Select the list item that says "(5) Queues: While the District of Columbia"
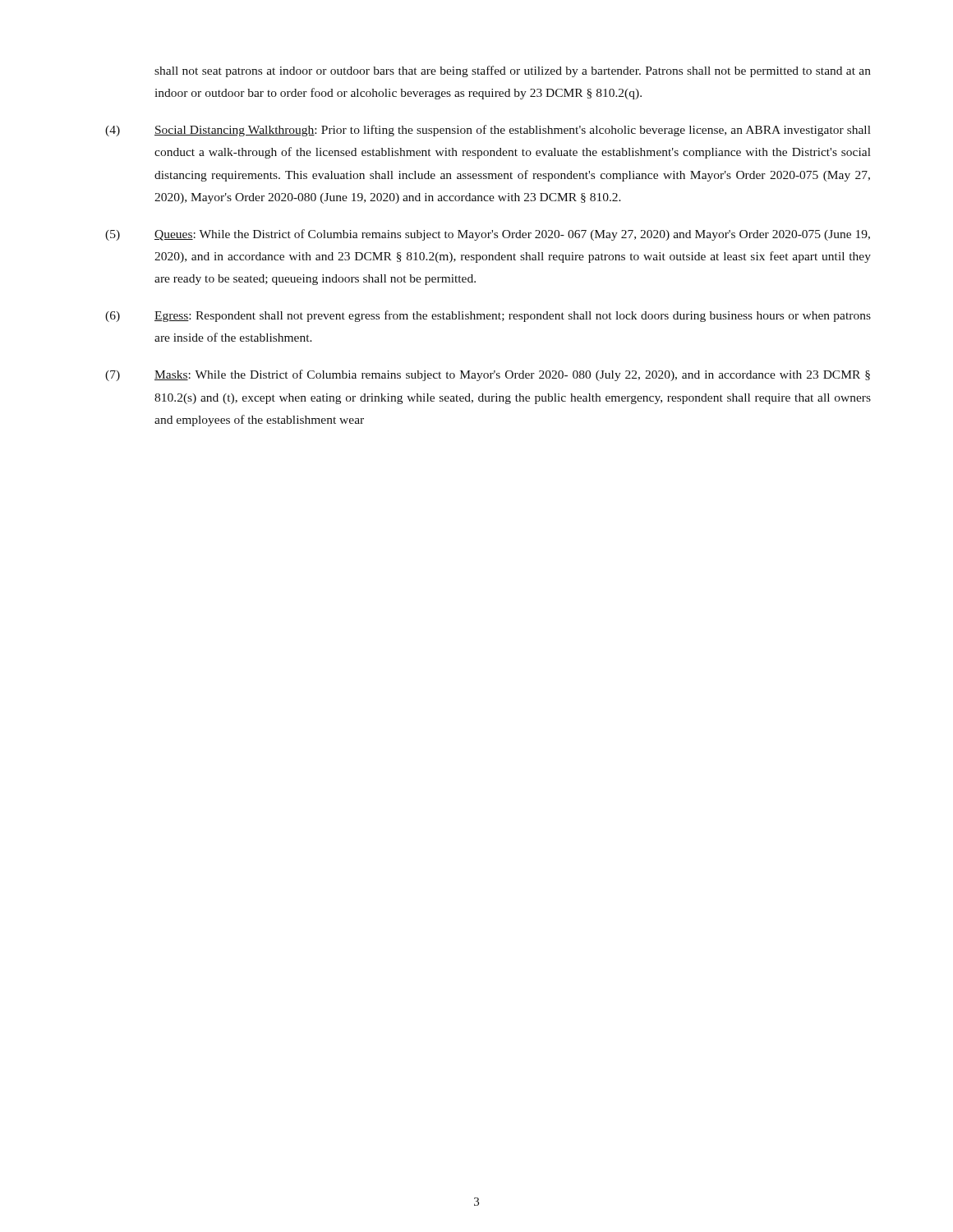The image size is (953, 1232). coord(488,256)
